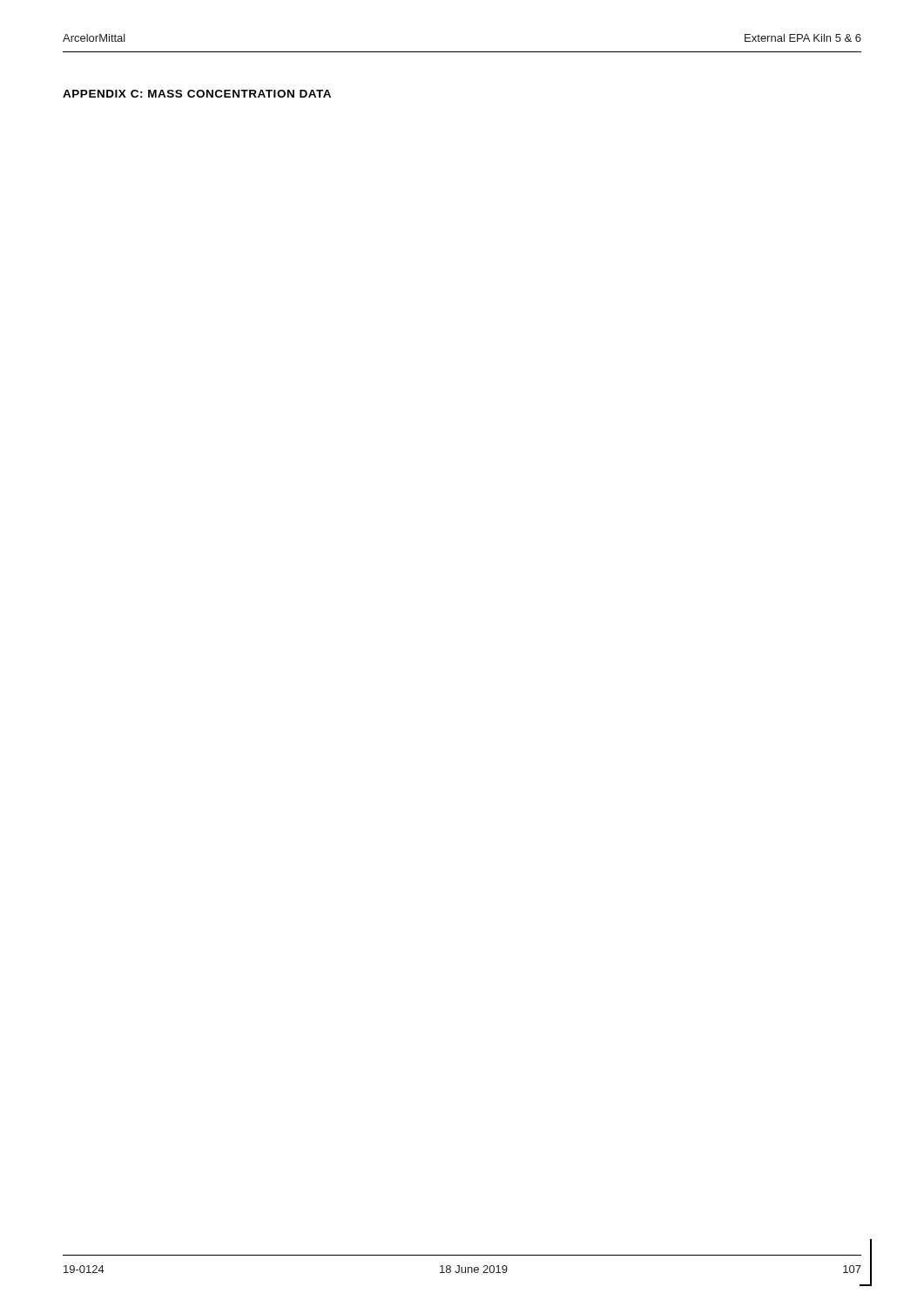Find the section header that reads "APPENDIX C: MASS CONCENTRATION DATA"
Screen dimensions: 1307x924
tap(197, 94)
